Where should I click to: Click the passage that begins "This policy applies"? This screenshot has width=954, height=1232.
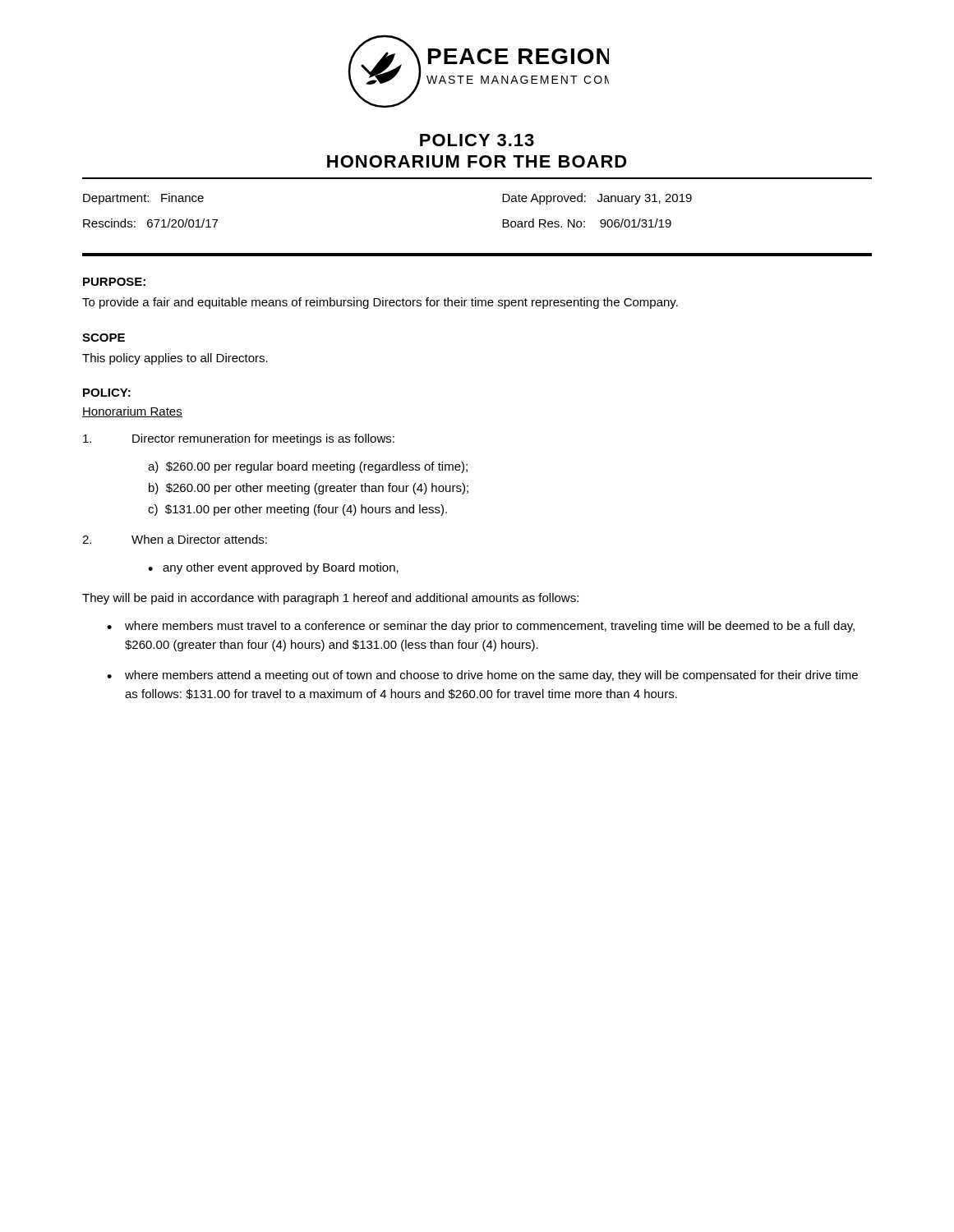click(175, 357)
